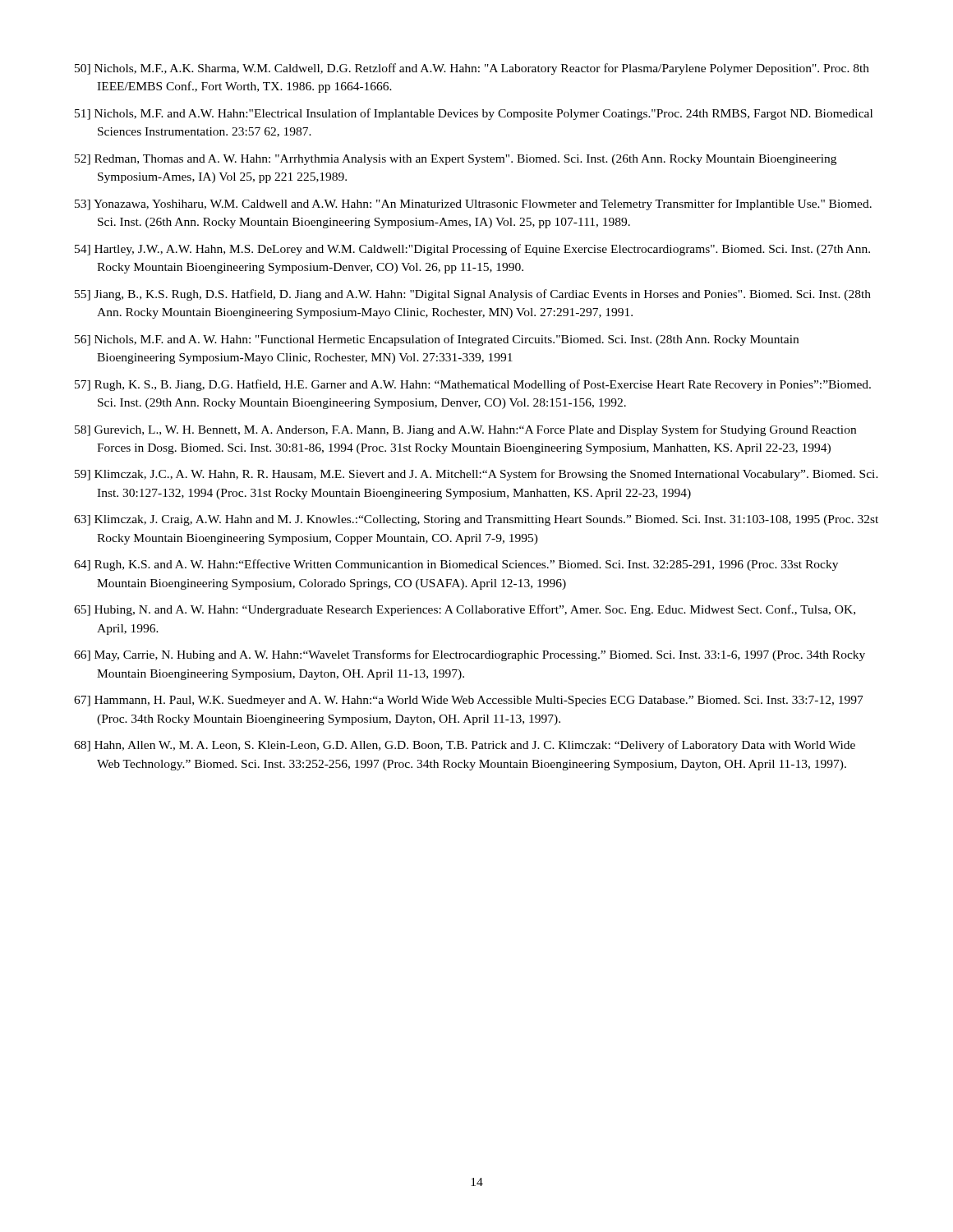Viewport: 953px width, 1232px height.
Task: Find the block on this page that starts "58] Gurevich, L., W. H."
Action: point(465,438)
